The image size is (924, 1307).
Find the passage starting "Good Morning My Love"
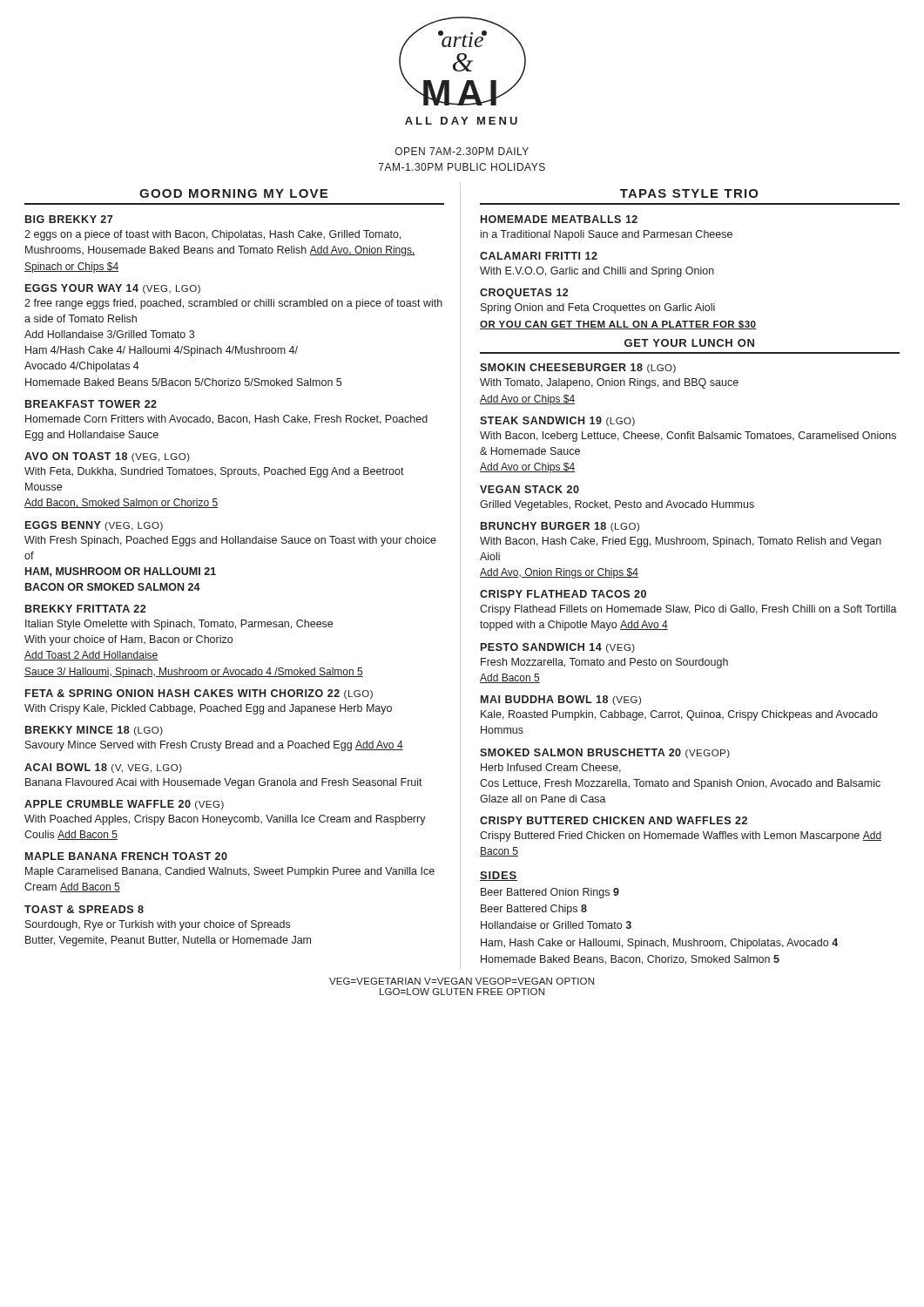pos(234,193)
